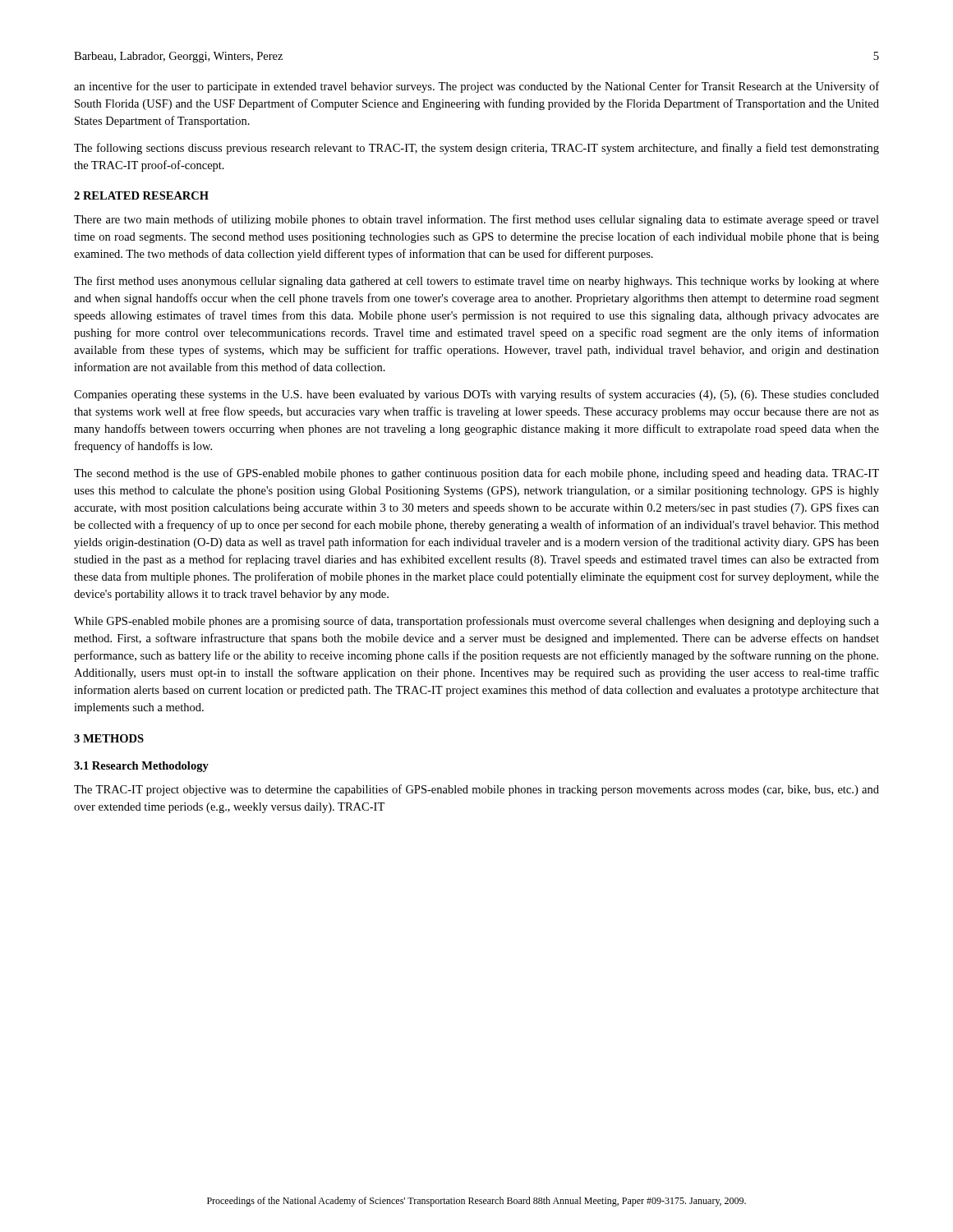The image size is (953, 1232).
Task: Select the text block containing "Companies operating these systems"
Action: pyautogui.click(x=476, y=421)
